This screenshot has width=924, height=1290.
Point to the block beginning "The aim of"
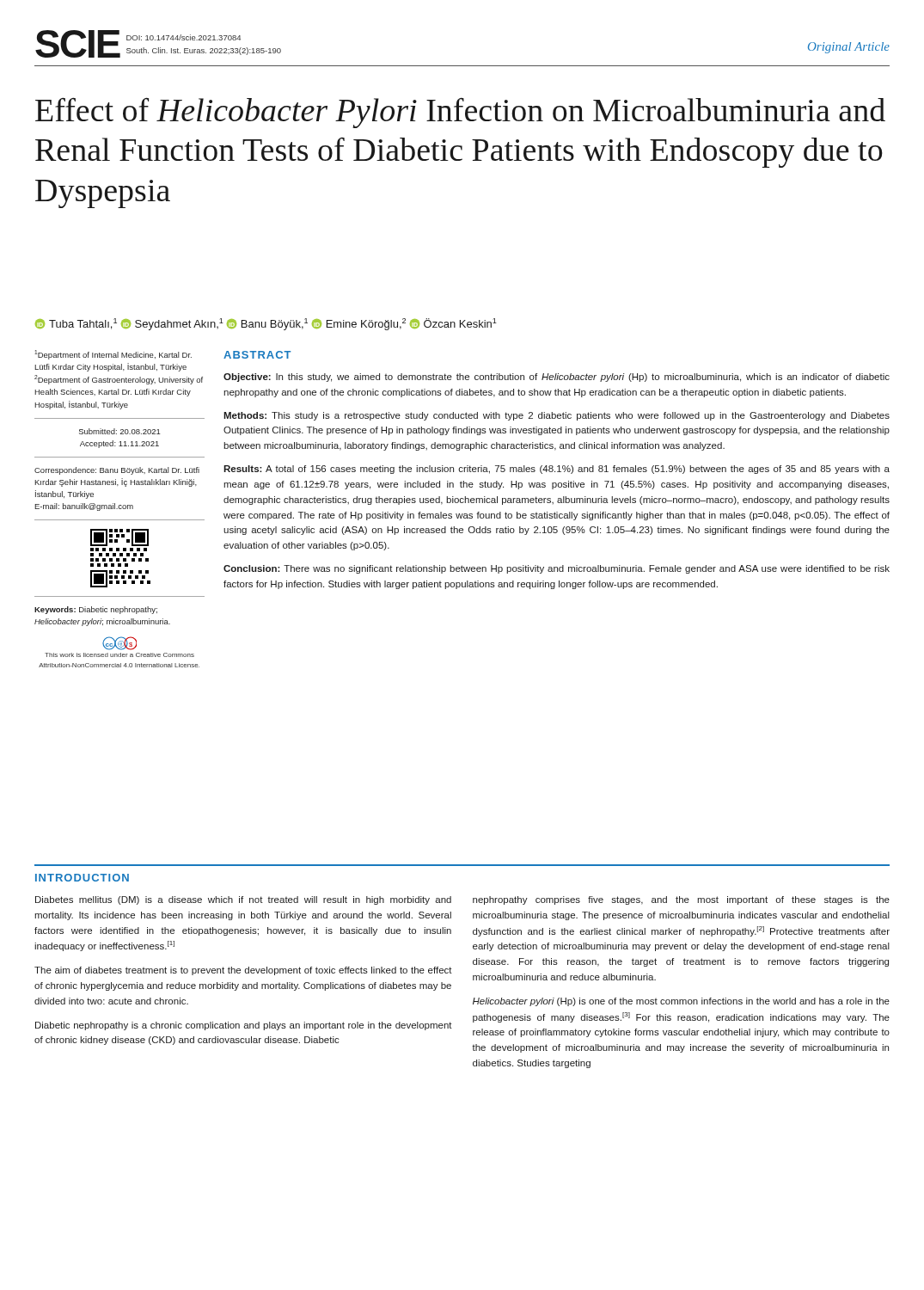243,985
